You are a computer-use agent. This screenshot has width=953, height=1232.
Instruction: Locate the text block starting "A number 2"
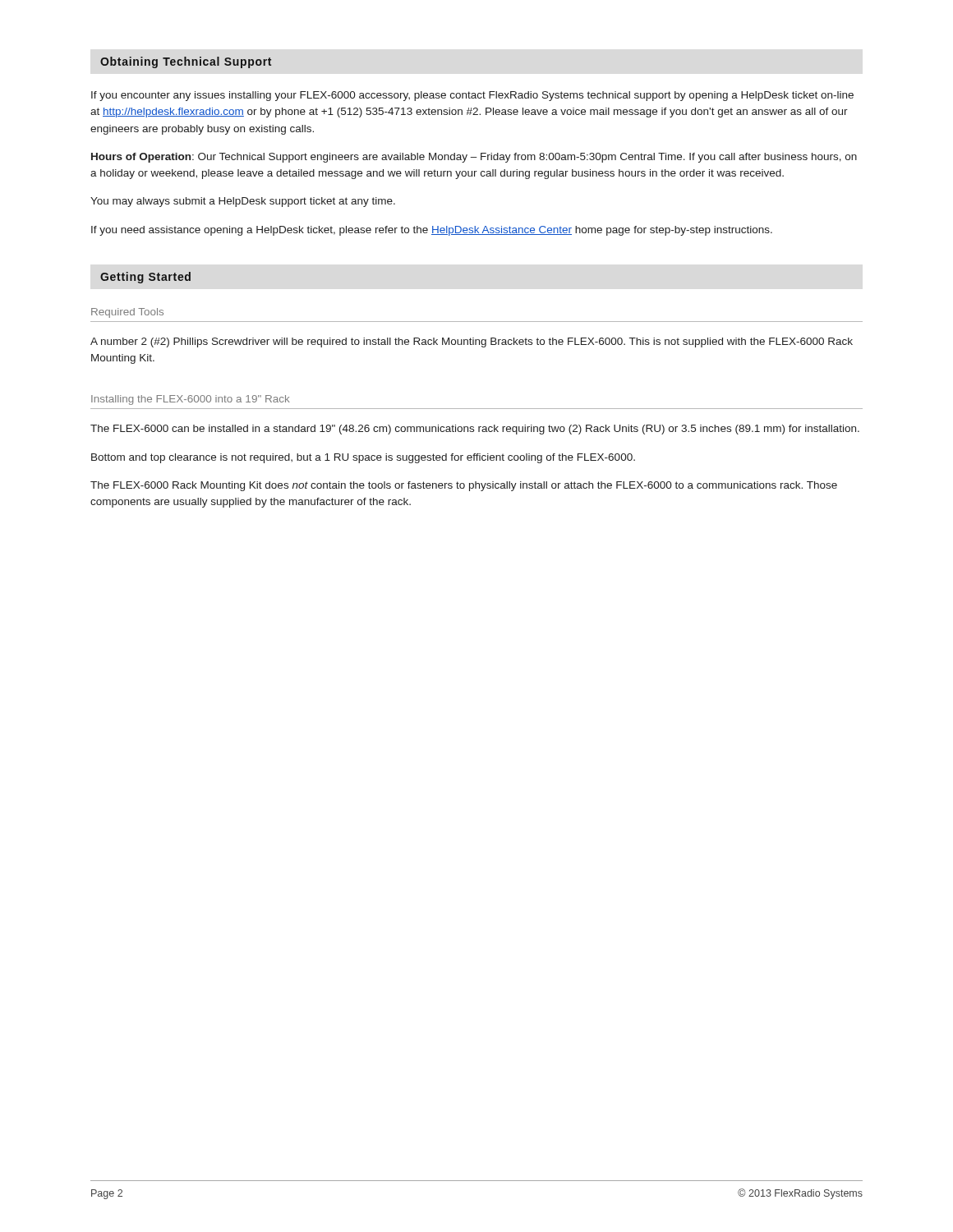[472, 349]
